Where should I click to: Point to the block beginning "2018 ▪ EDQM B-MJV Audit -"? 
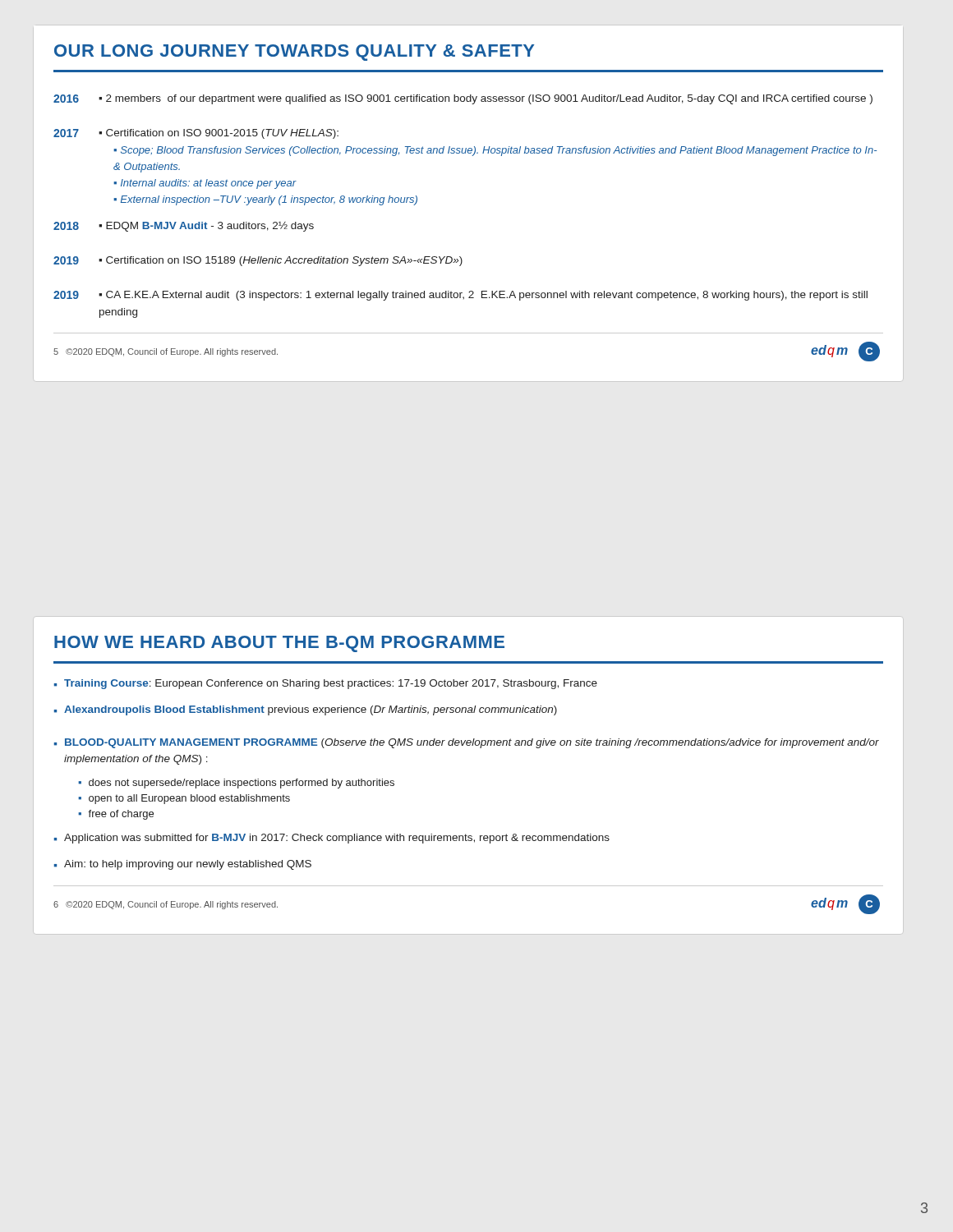coord(184,227)
